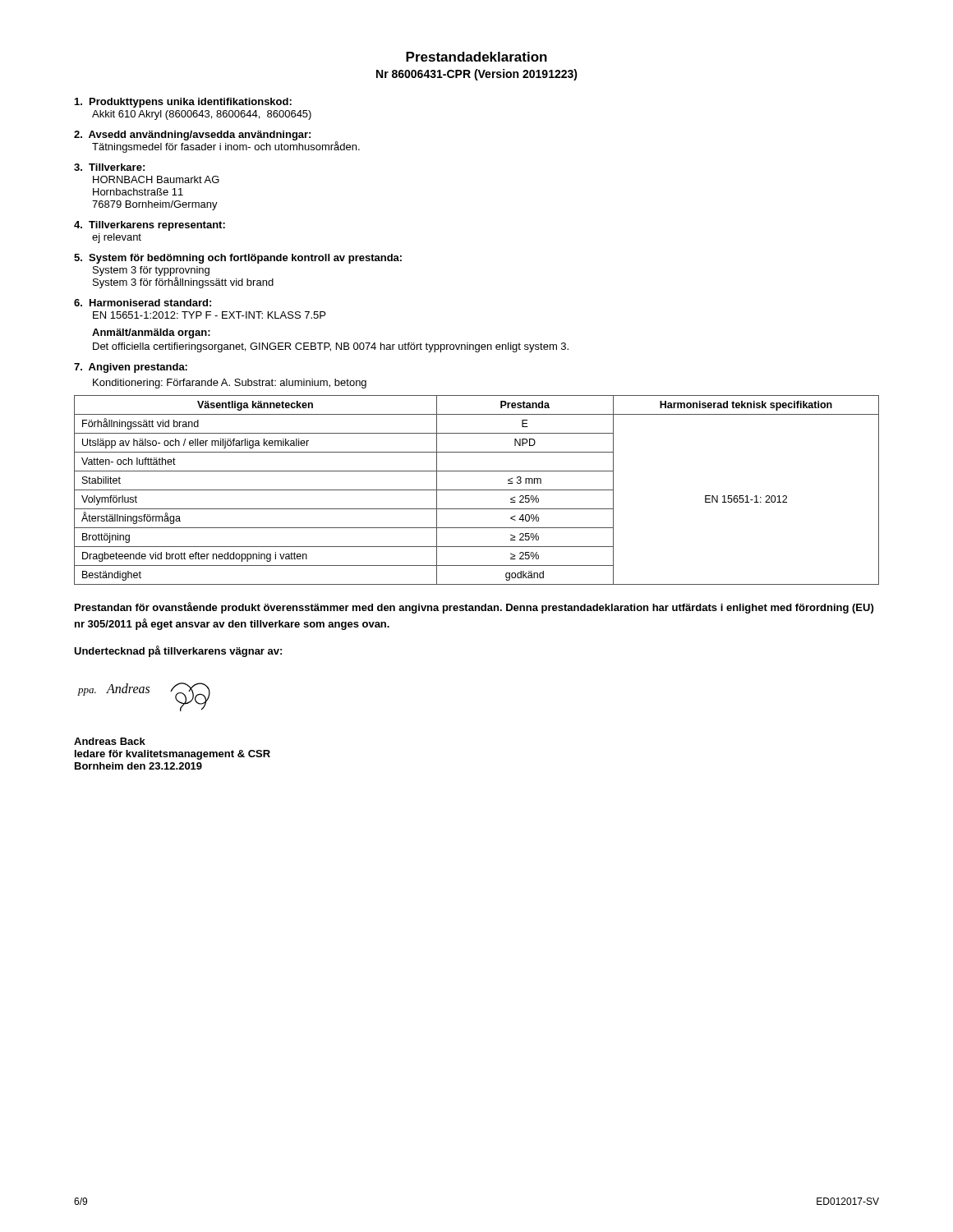Locate the table

tap(476, 490)
